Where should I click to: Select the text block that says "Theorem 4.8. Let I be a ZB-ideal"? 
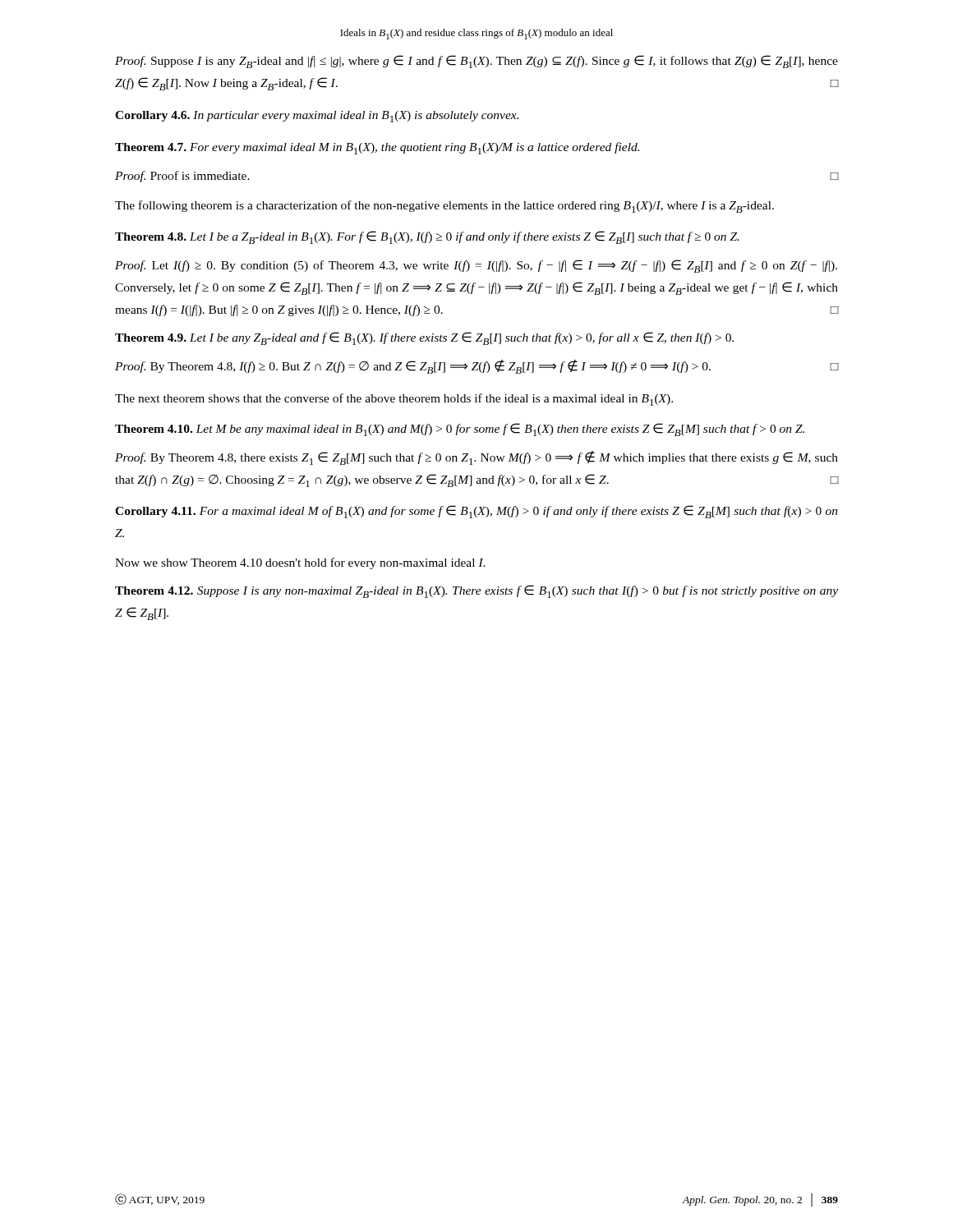[x=476, y=237]
